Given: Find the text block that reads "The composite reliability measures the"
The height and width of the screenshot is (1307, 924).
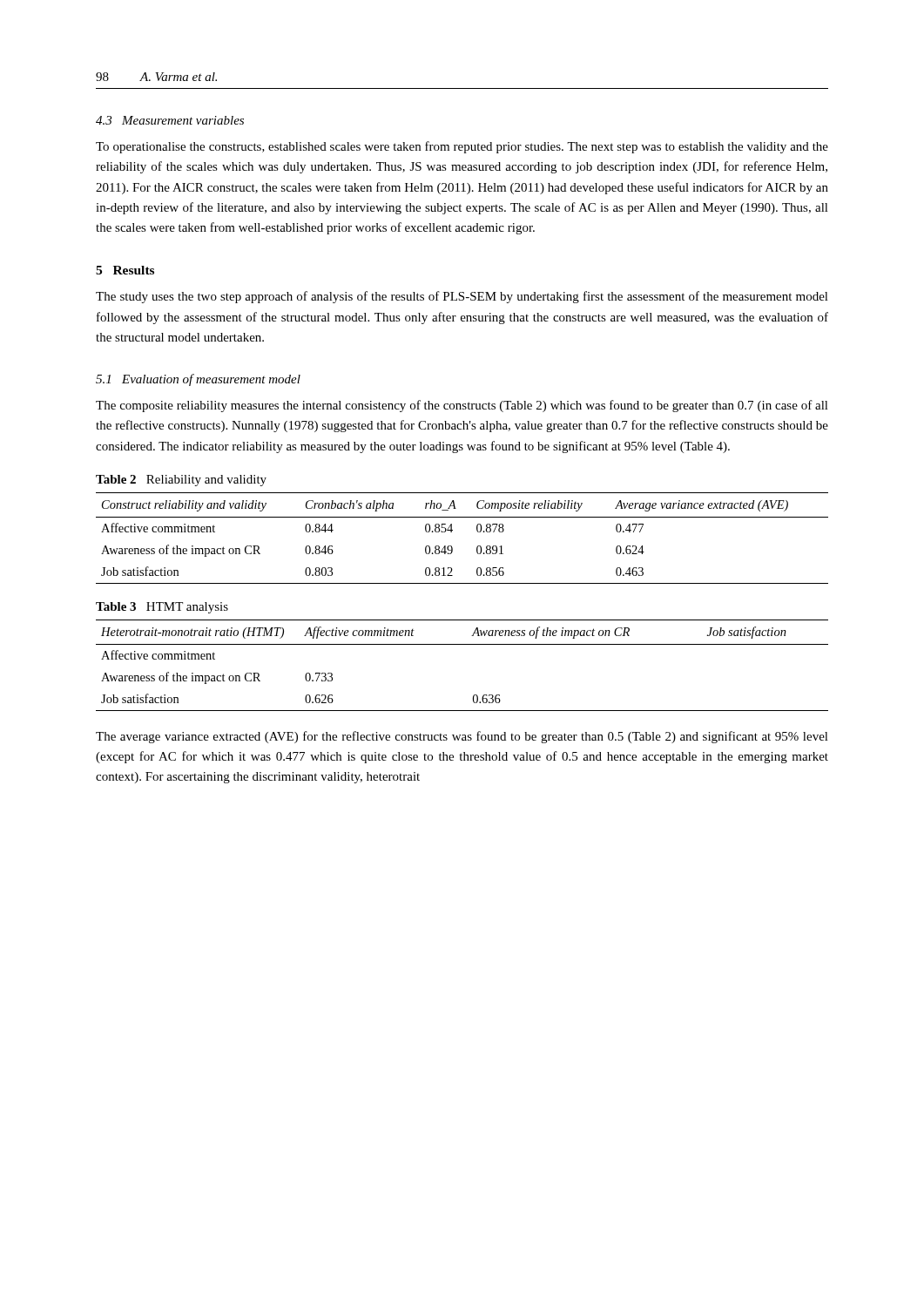Looking at the screenshot, I should tap(462, 425).
